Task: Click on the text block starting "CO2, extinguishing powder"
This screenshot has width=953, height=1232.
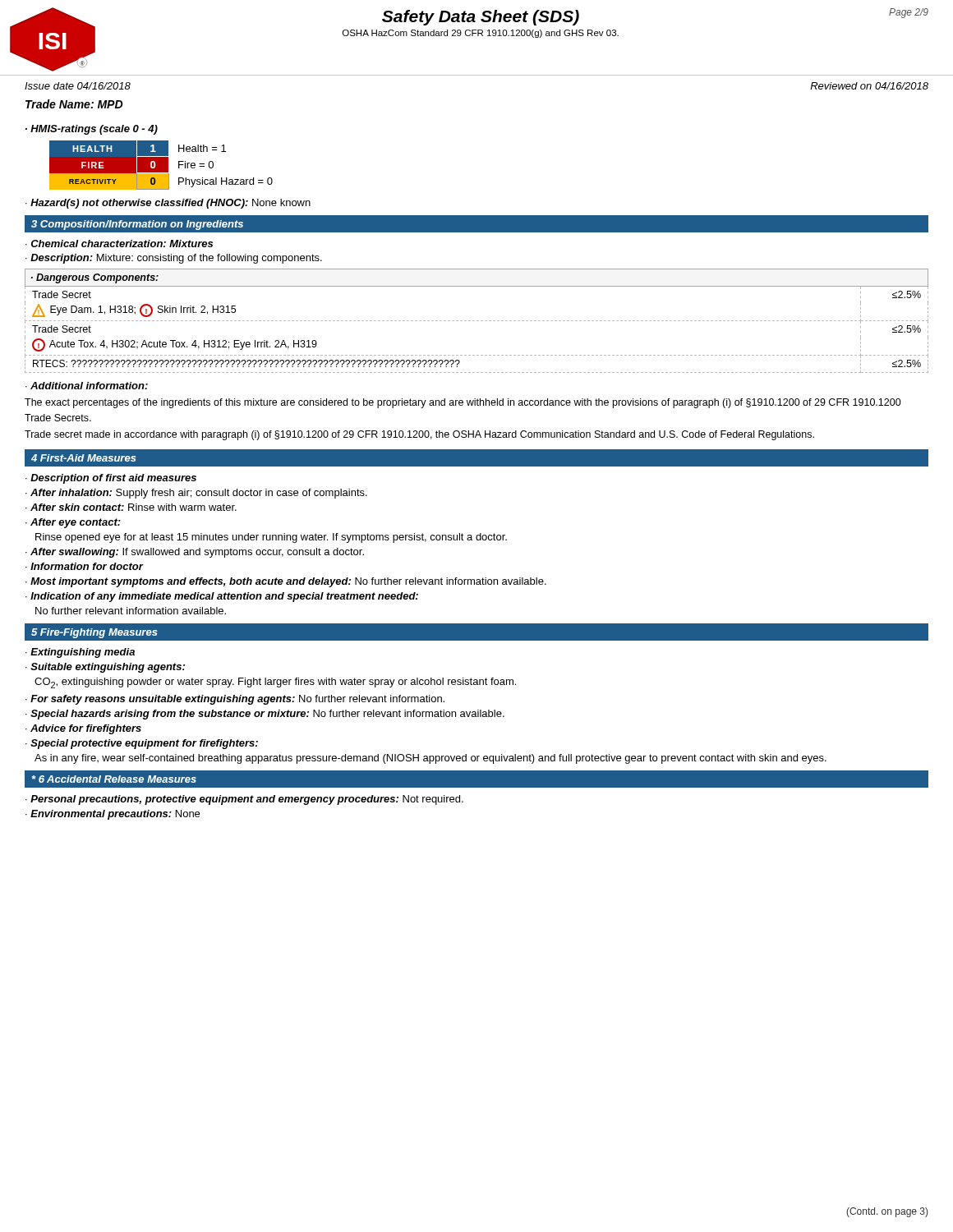Action: click(x=276, y=682)
